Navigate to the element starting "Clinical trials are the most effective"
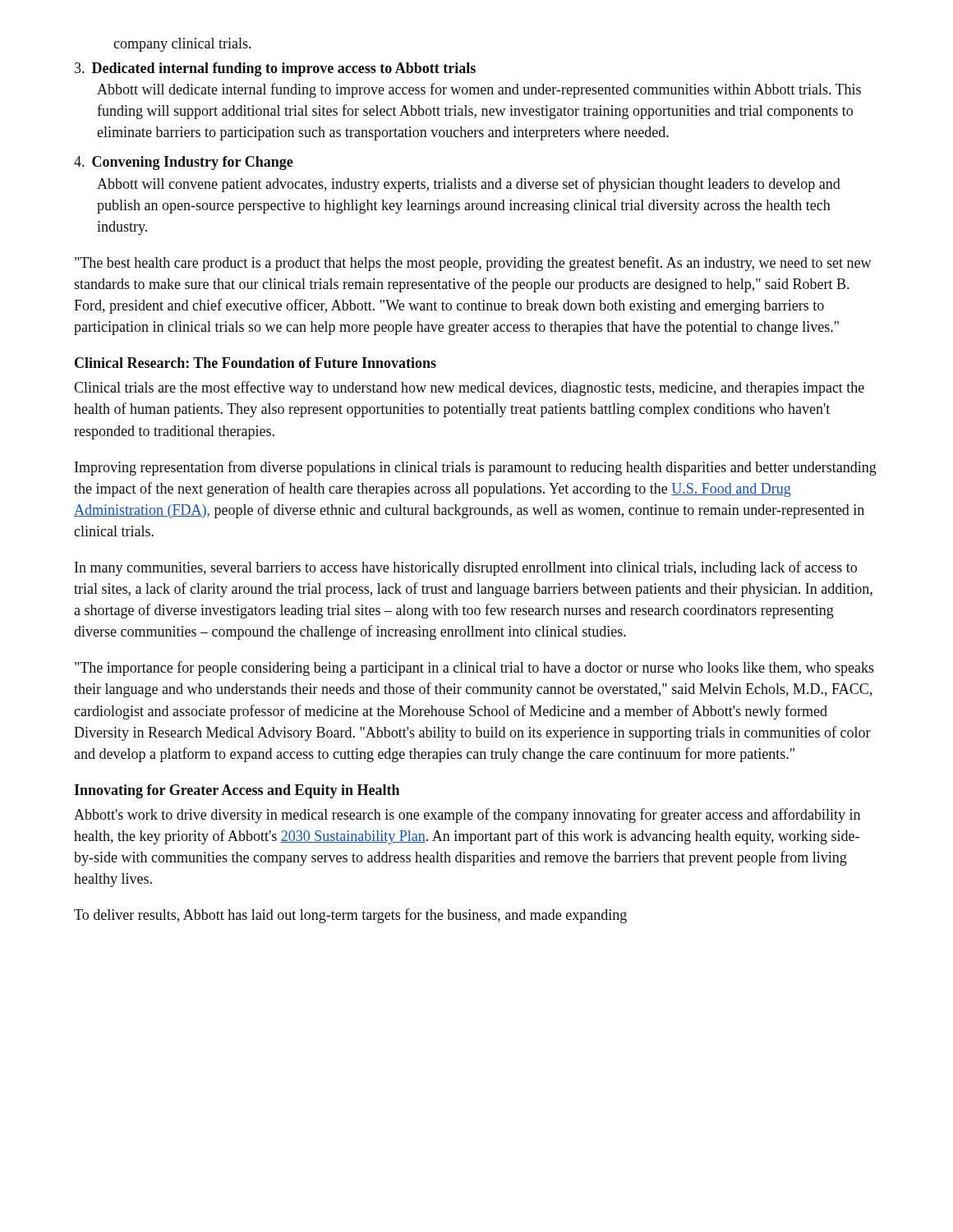Screen dimensions: 1232x953 pos(469,409)
